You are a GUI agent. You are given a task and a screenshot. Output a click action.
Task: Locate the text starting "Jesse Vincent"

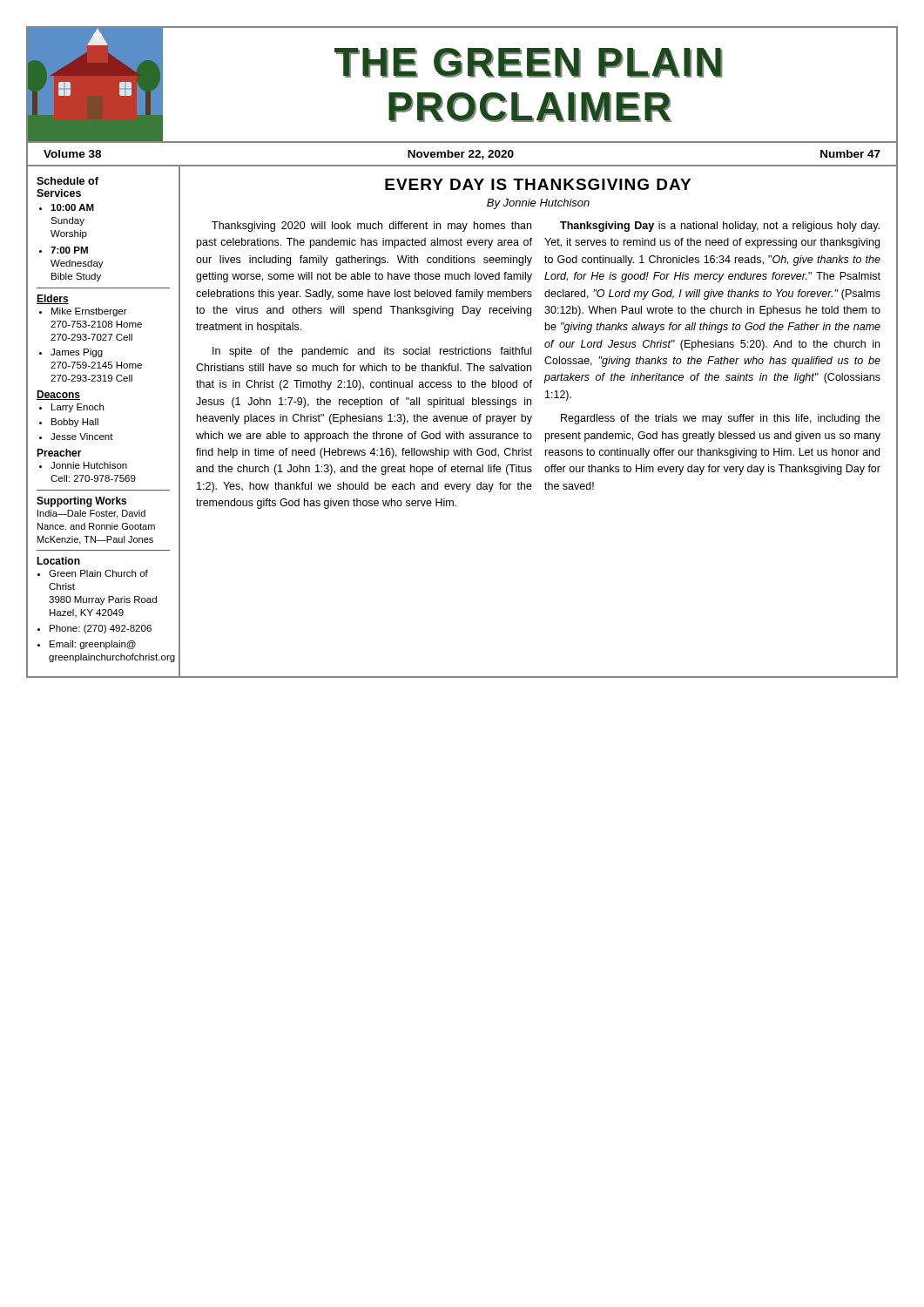point(82,437)
